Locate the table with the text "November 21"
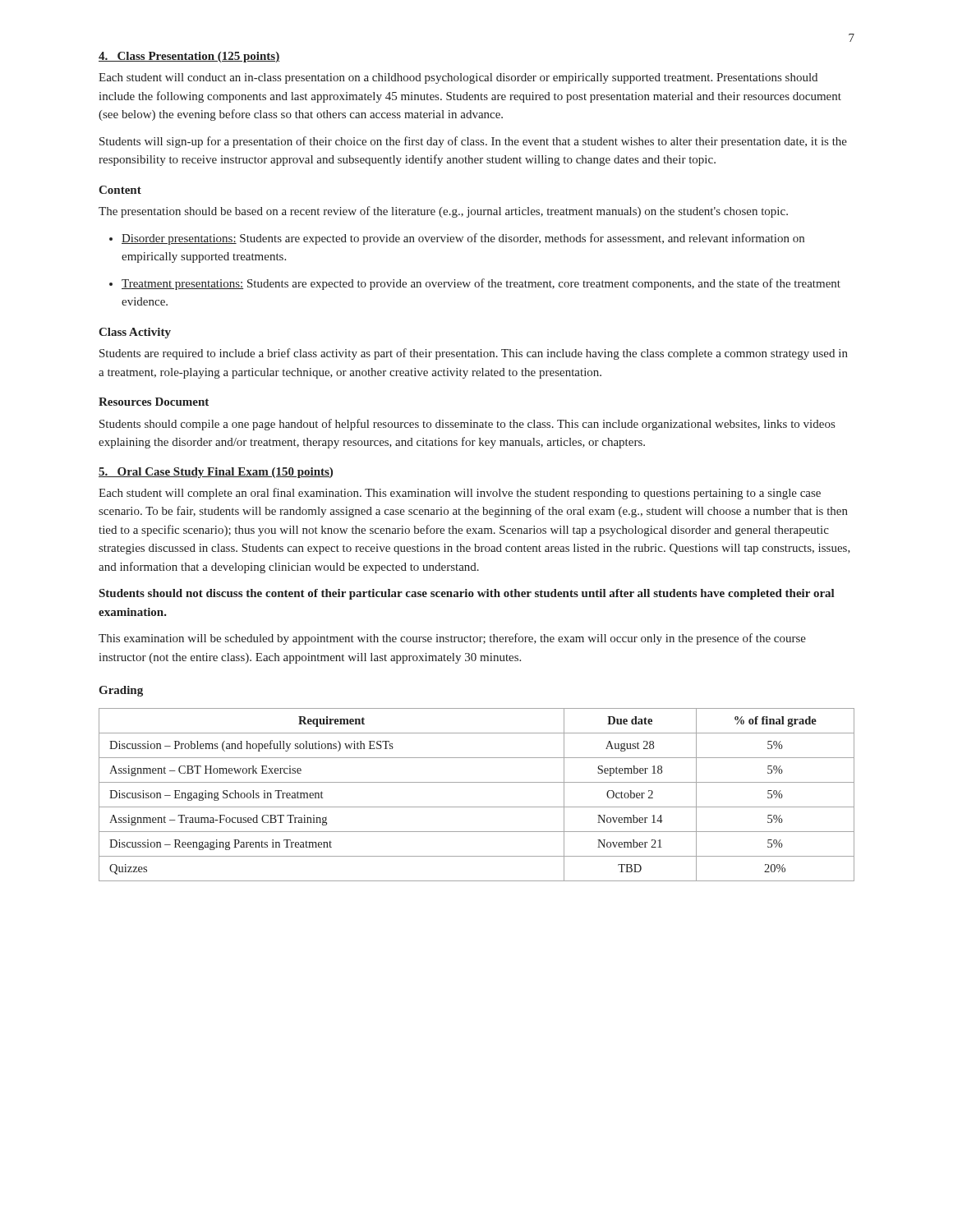This screenshot has height=1232, width=953. click(x=476, y=794)
